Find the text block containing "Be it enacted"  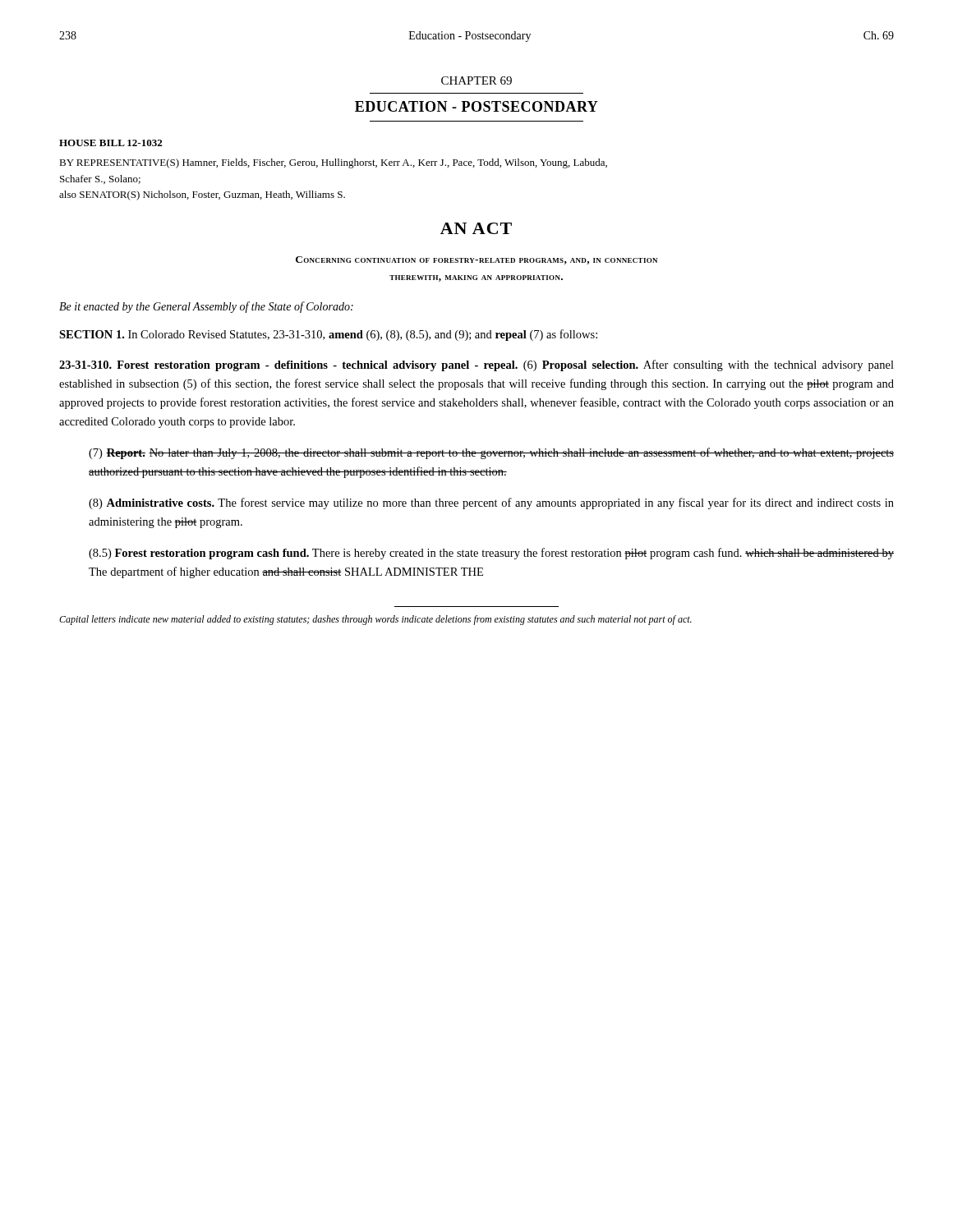[x=206, y=307]
